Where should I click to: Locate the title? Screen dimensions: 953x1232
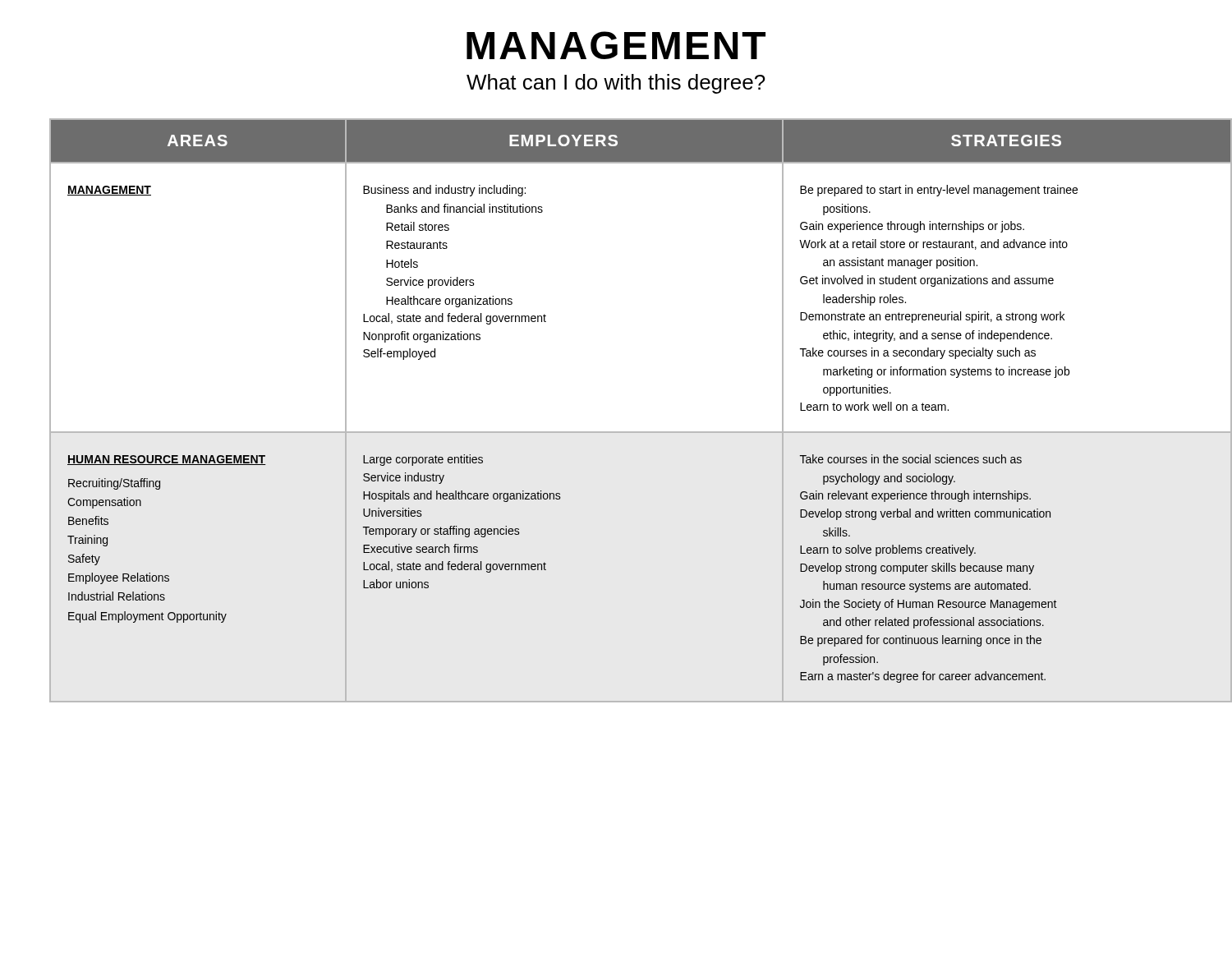tap(616, 46)
